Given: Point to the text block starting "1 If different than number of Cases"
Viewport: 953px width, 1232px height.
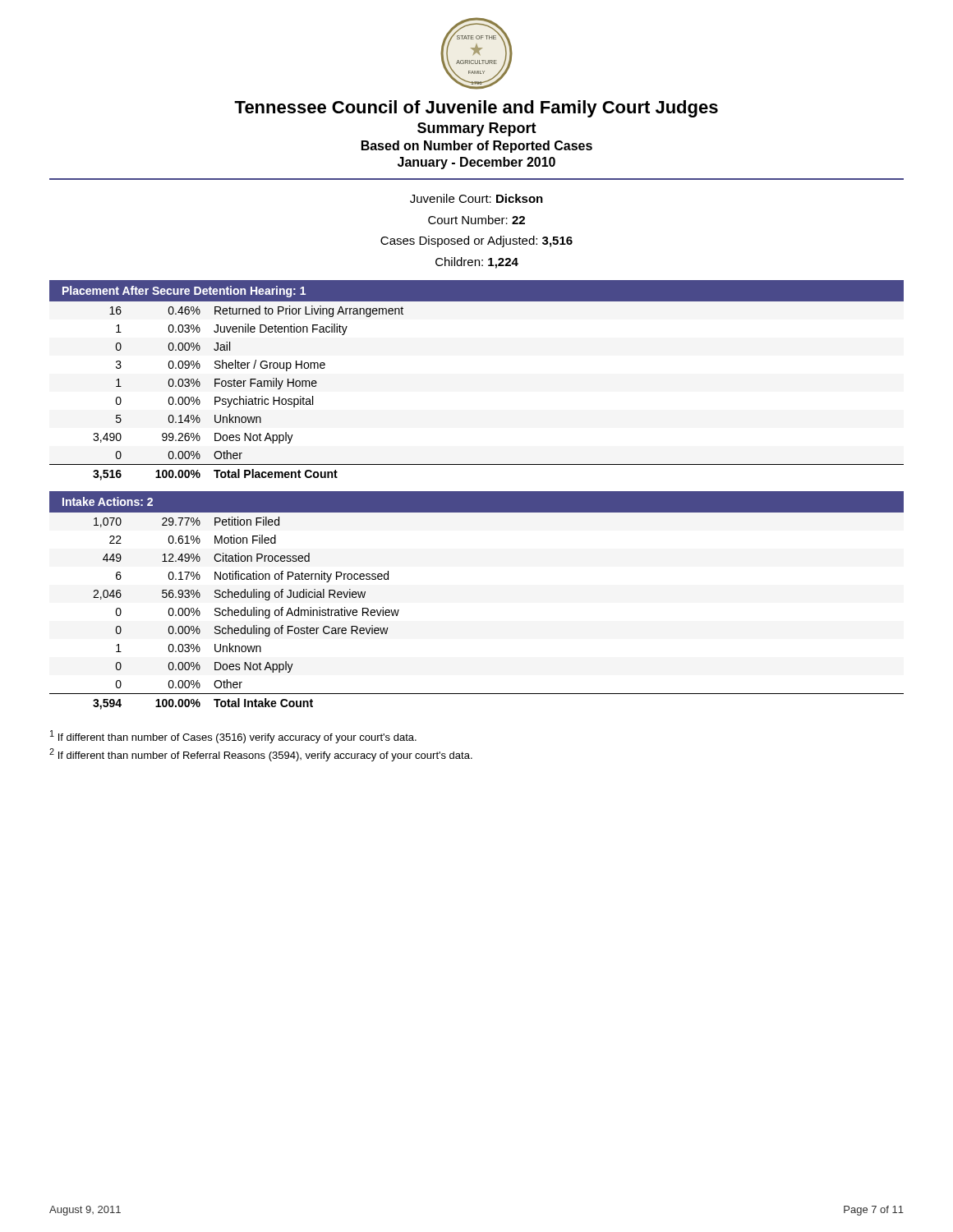Looking at the screenshot, I should click(x=233, y=736).
